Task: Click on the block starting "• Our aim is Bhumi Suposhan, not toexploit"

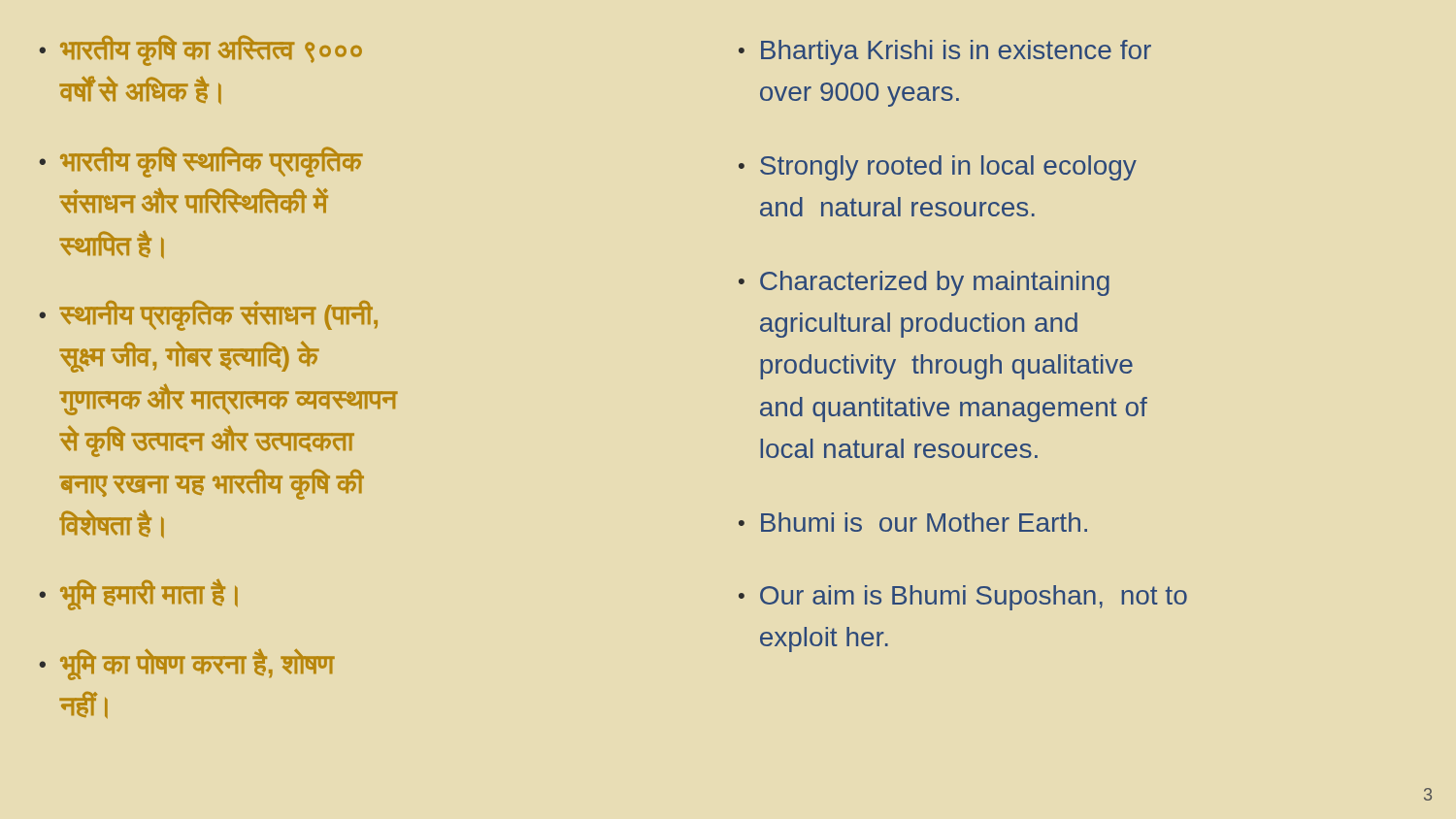Action: (963, 616)
